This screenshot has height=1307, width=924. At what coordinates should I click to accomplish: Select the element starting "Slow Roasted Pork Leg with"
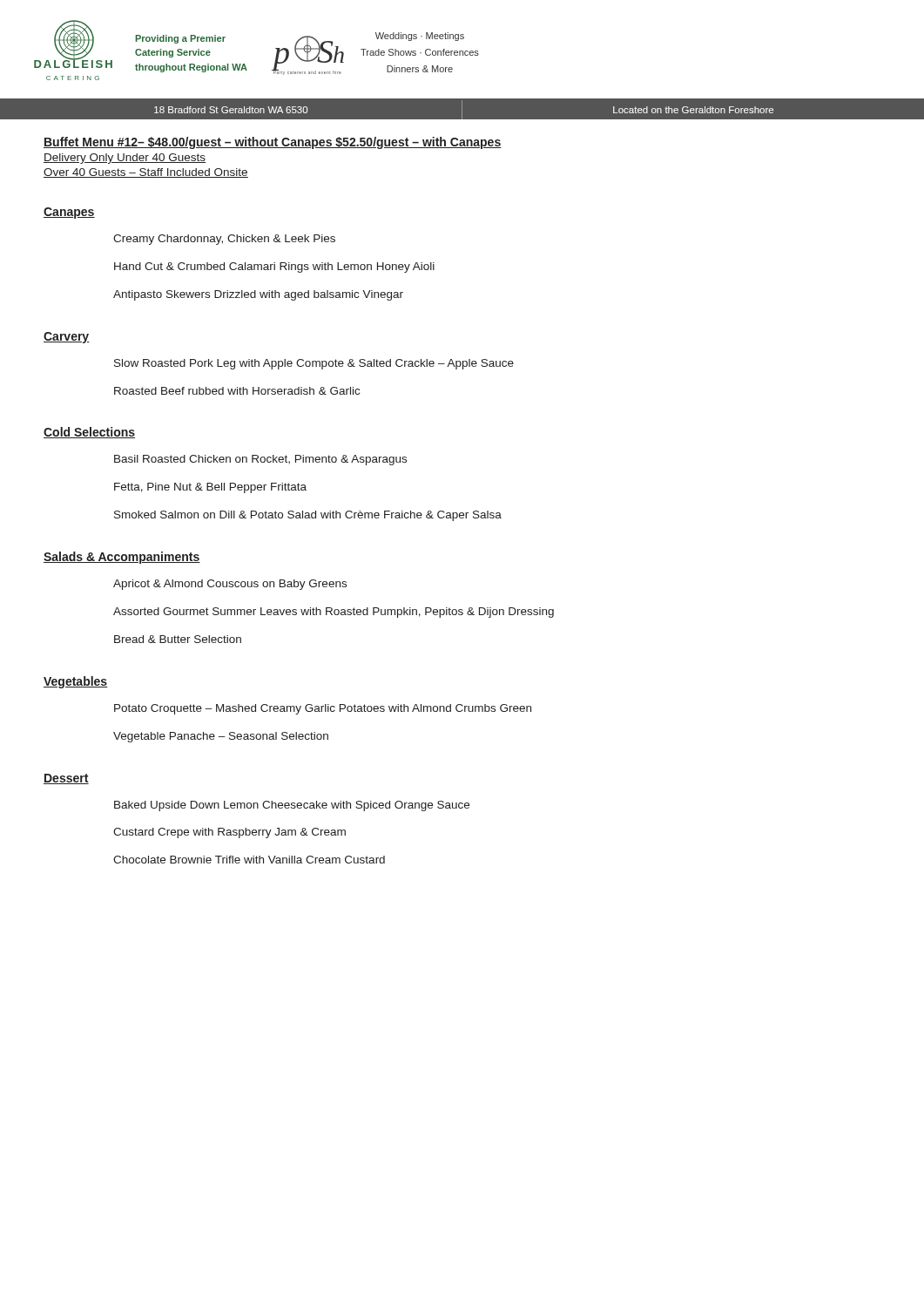497,363
